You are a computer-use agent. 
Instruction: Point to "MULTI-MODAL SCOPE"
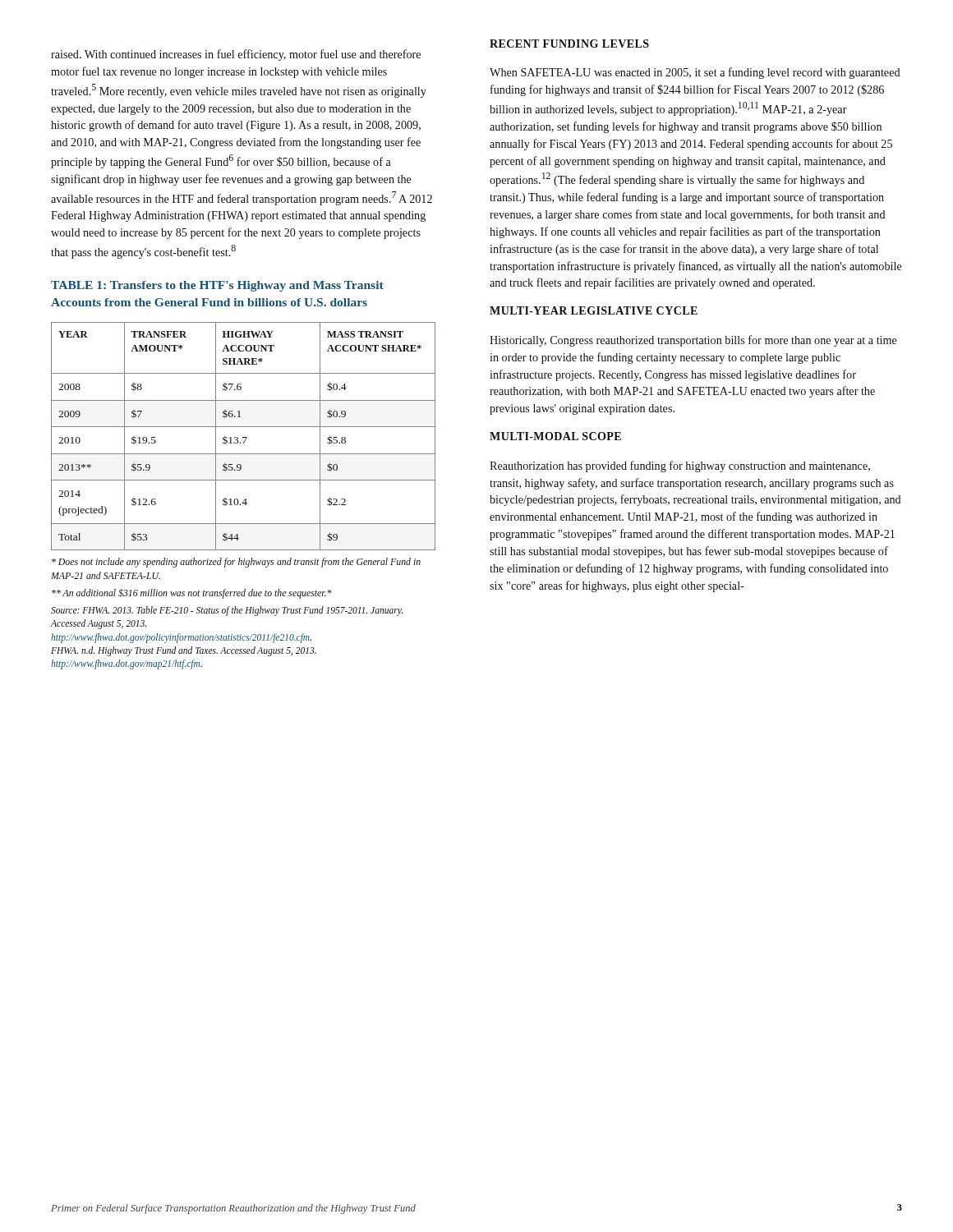tap(555, 436)
